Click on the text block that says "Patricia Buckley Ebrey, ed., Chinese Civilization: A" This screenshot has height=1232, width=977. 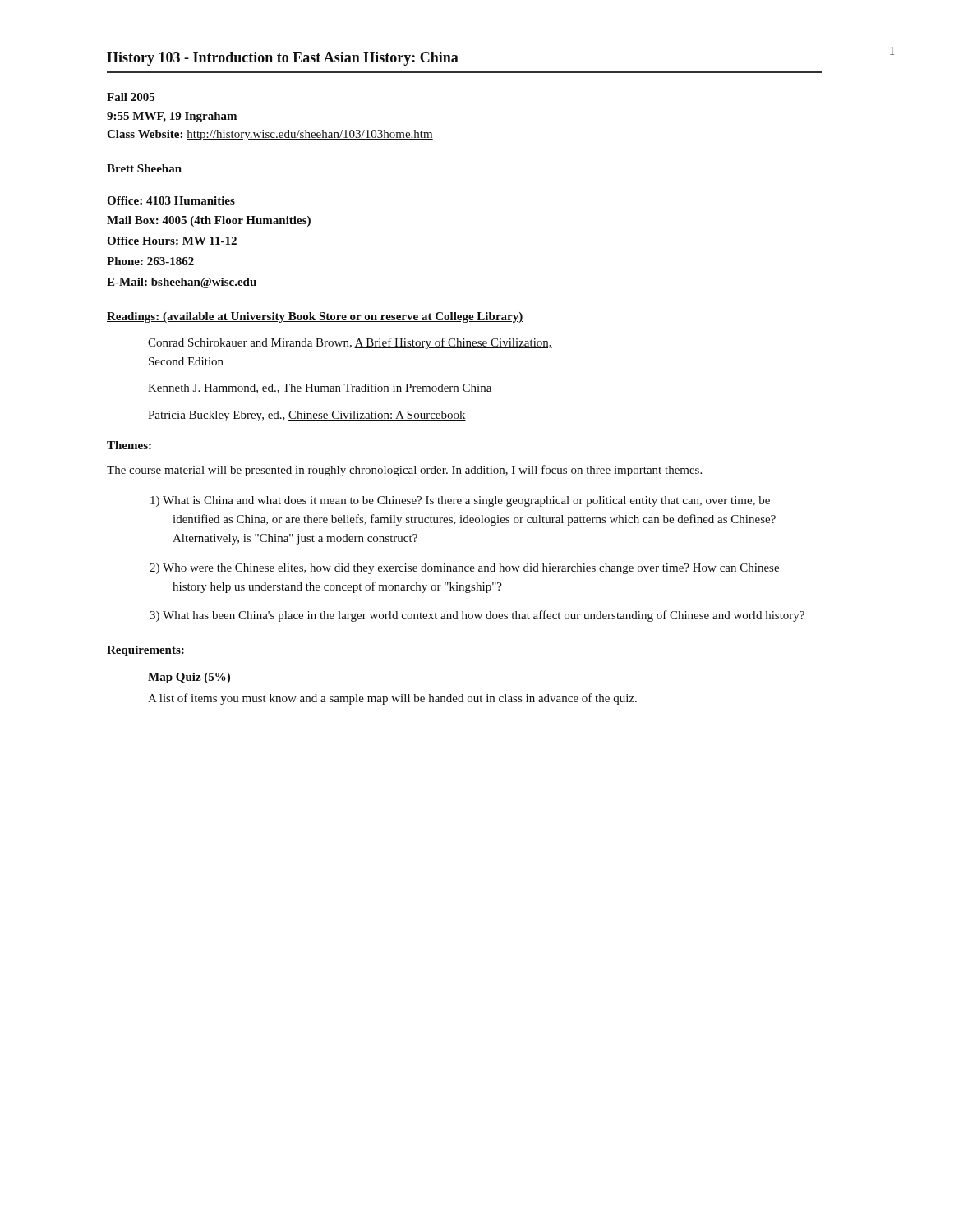307,415
